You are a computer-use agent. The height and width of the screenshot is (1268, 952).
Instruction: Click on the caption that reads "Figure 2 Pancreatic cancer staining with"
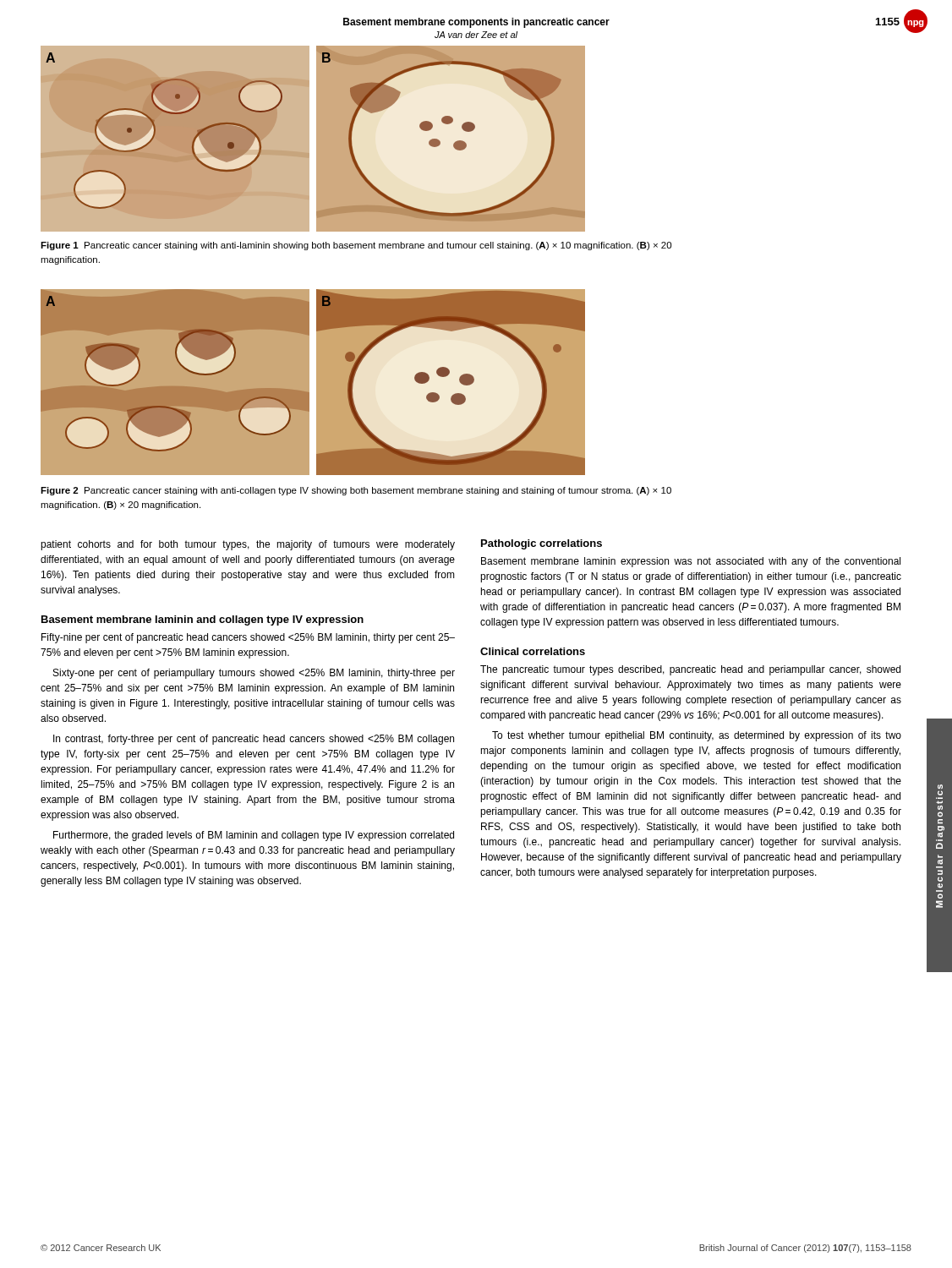356,497
